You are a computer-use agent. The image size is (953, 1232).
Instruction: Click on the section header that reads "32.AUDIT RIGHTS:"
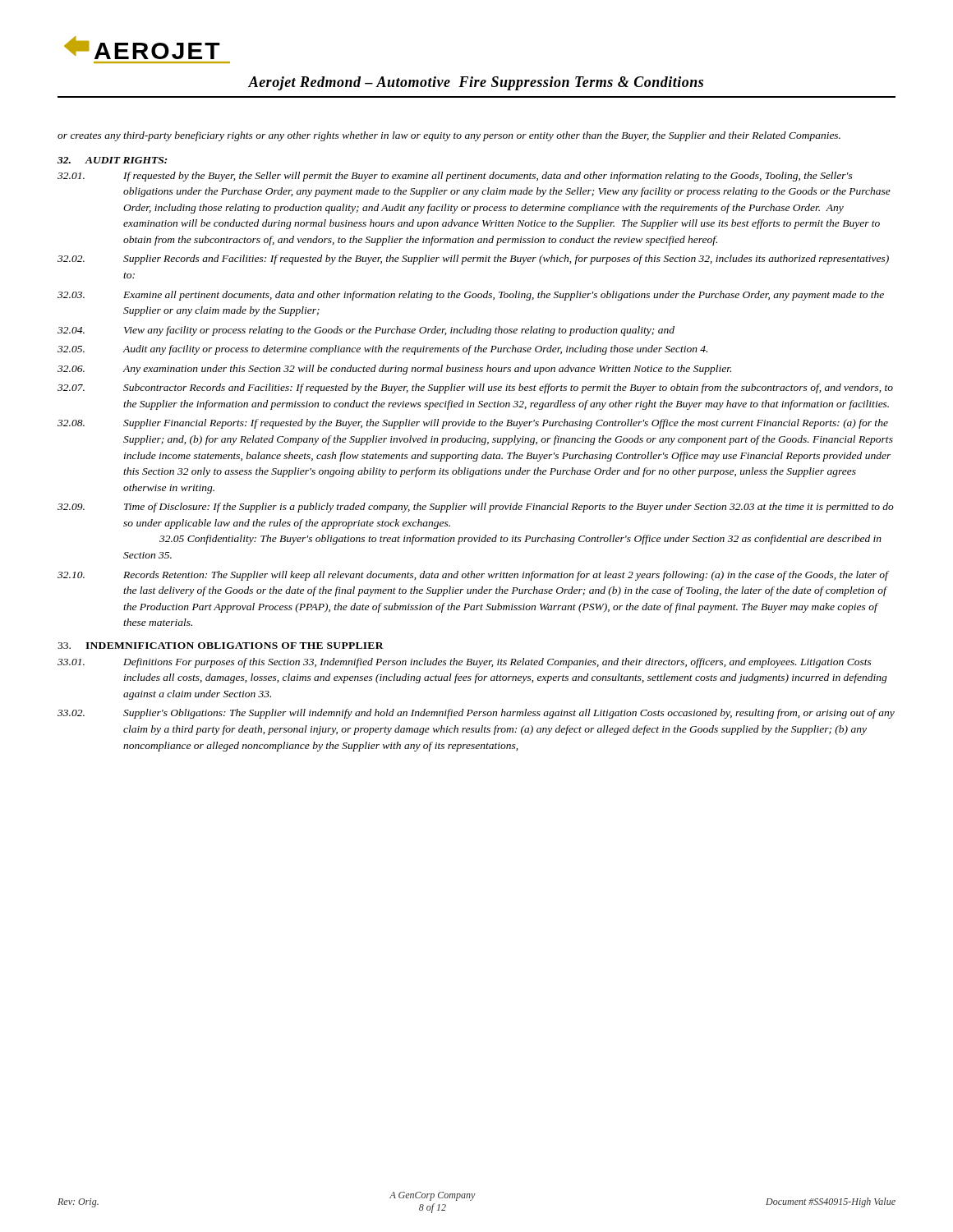(x=113, y=160)
